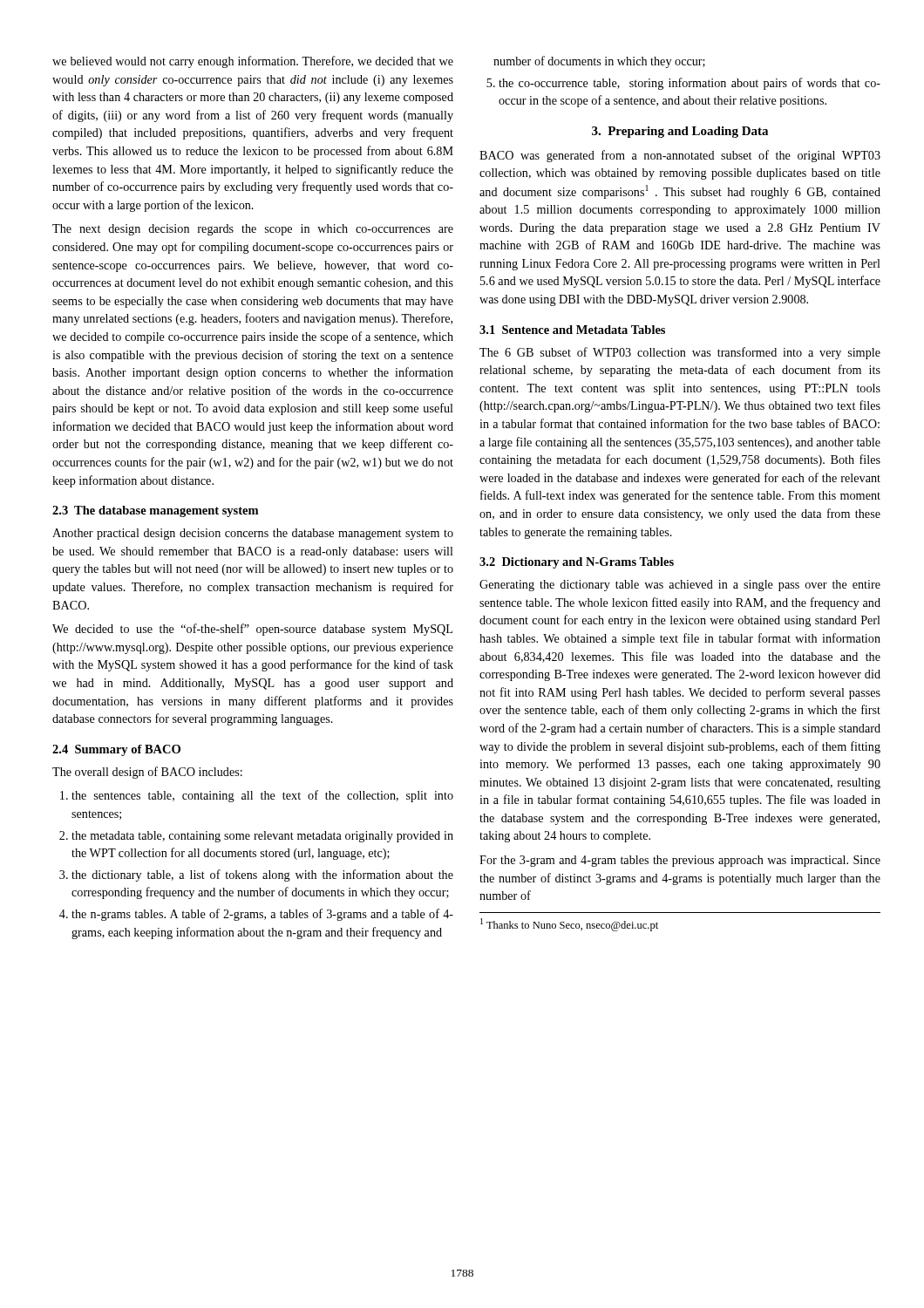Select the section header containing "2.3 The database management system"

(253, 511)
